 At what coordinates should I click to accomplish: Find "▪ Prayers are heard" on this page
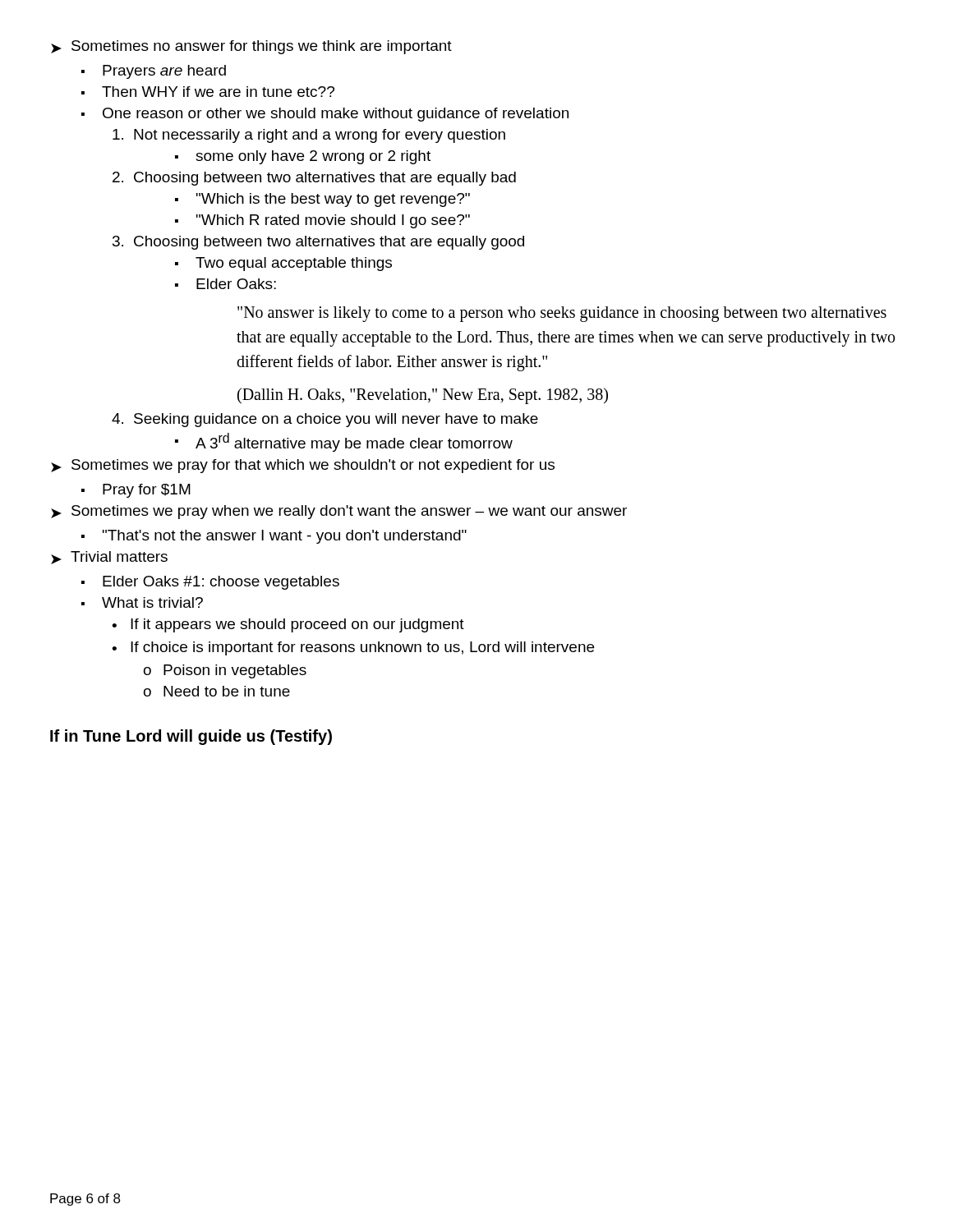coord(154,71)
